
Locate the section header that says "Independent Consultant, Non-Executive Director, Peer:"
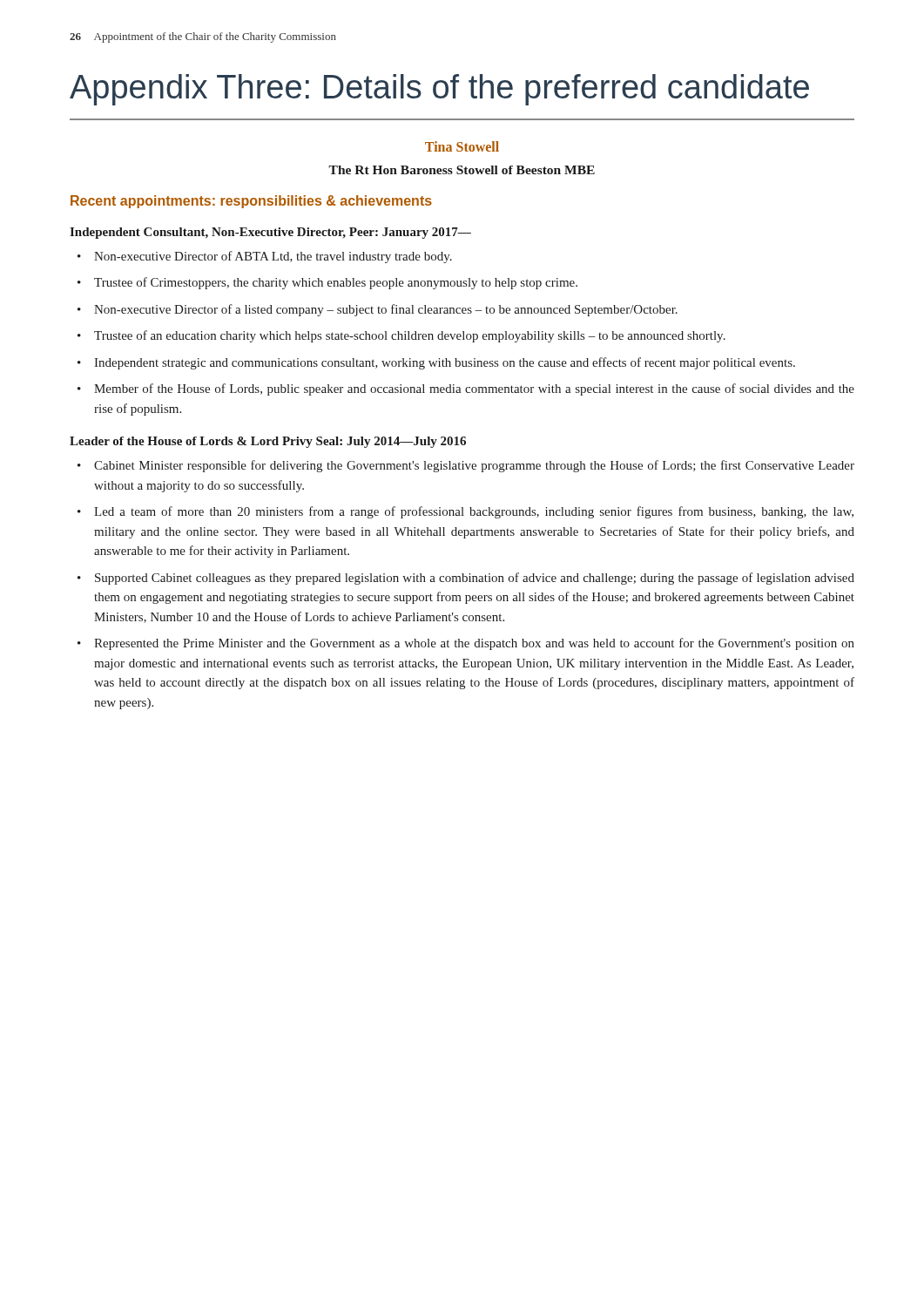270,231
